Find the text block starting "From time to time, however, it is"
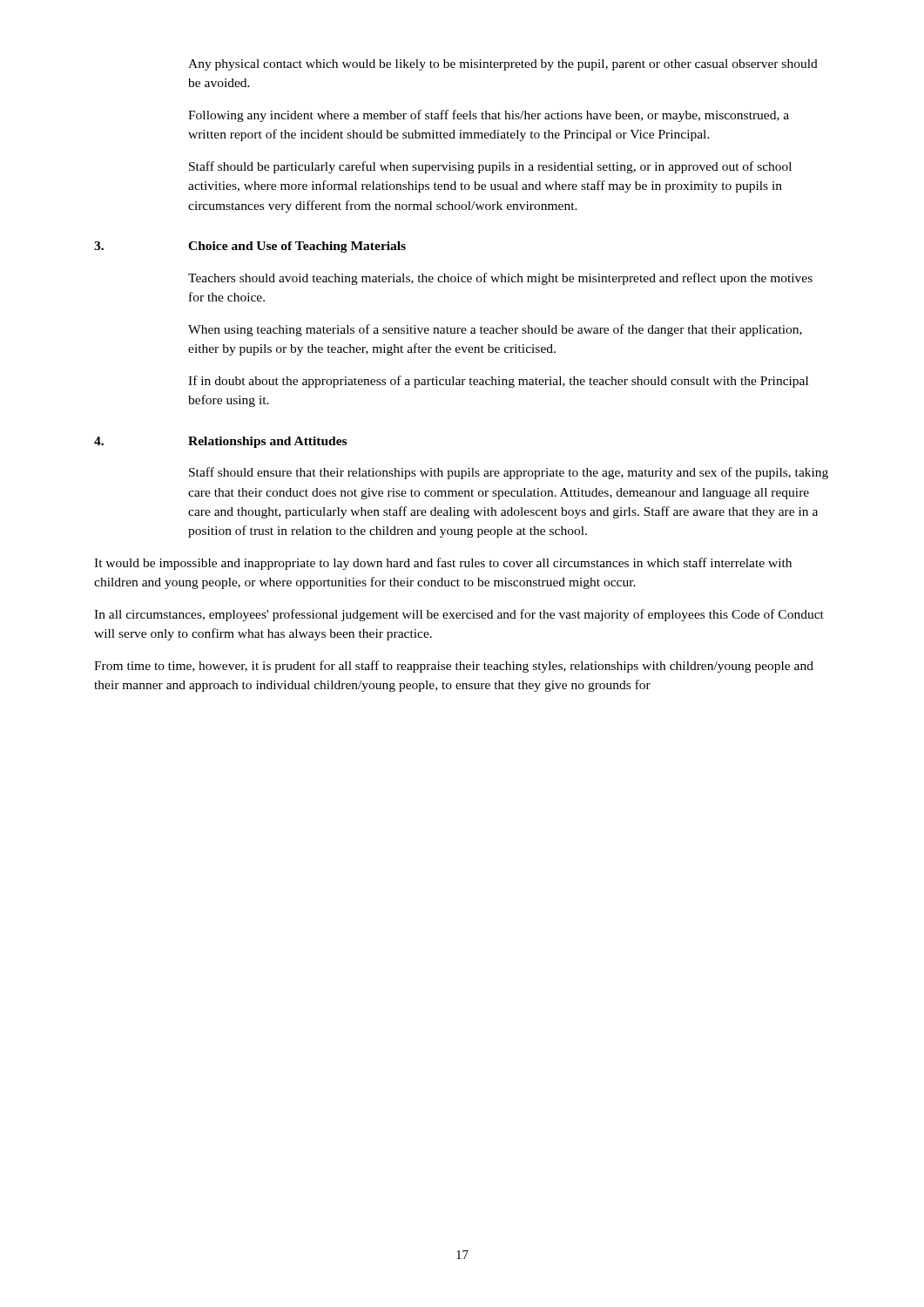 pos(462,676)
